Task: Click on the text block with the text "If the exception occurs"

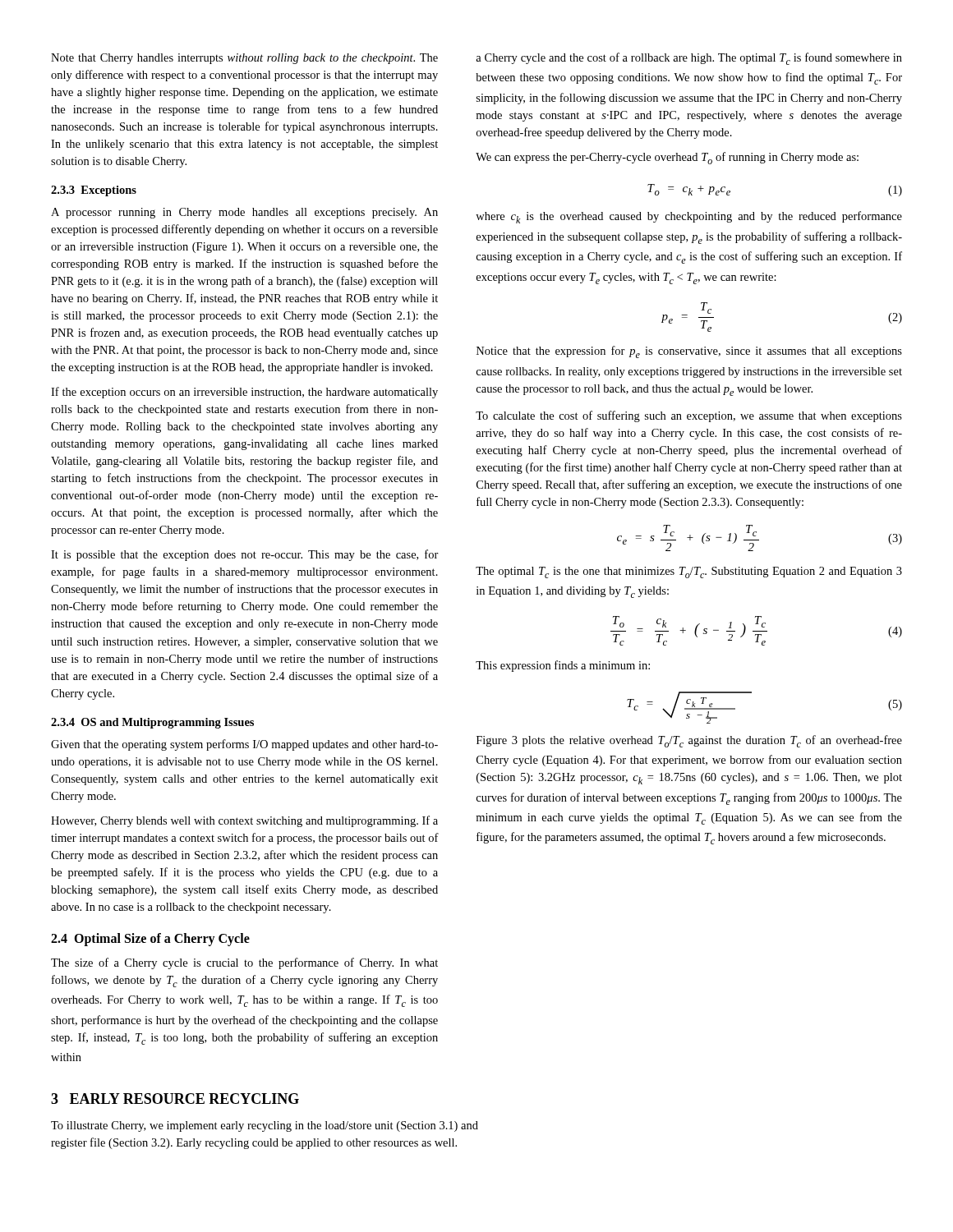Action: point(244,461)
